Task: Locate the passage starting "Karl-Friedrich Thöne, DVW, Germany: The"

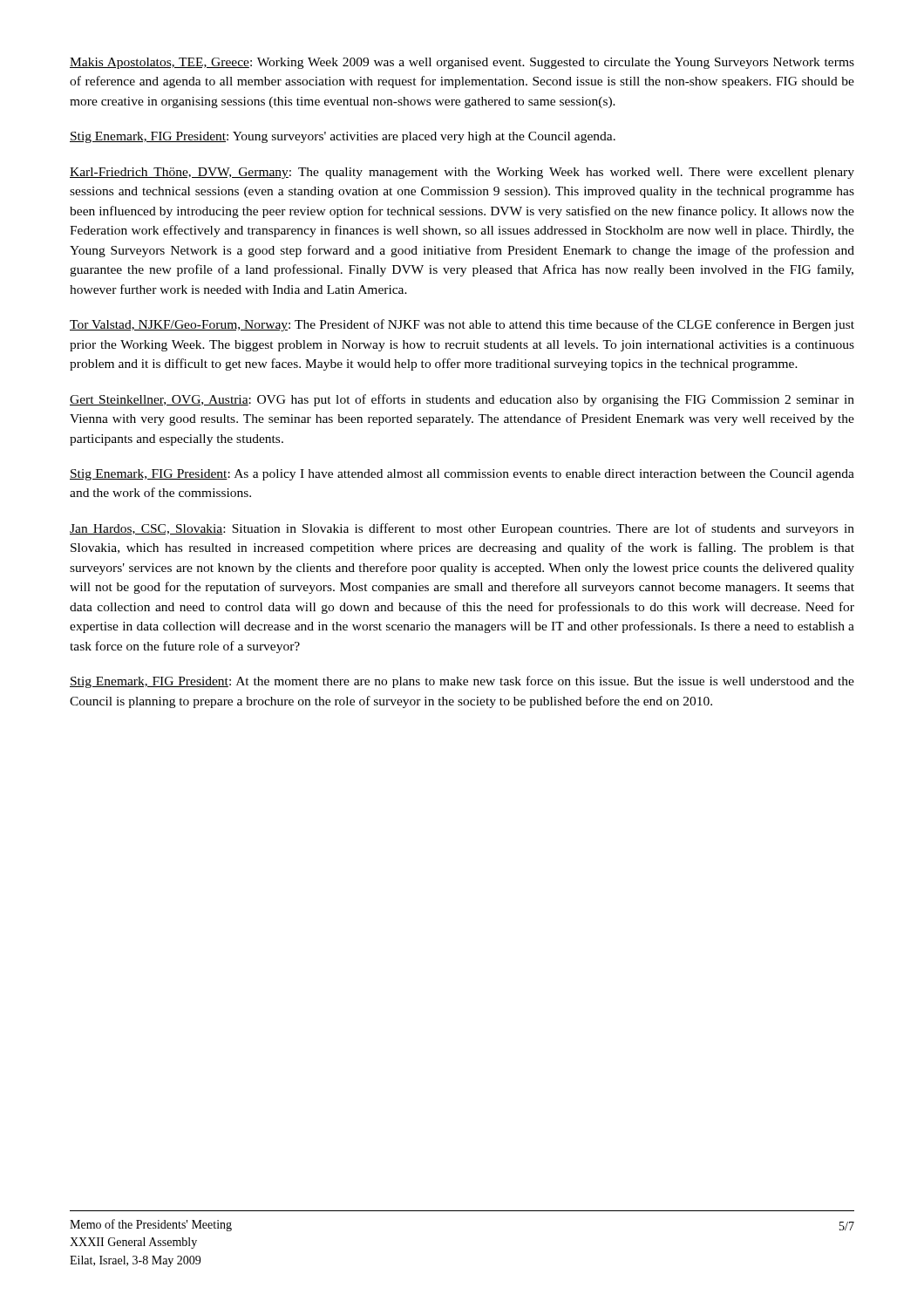Action: pos(462,230)
